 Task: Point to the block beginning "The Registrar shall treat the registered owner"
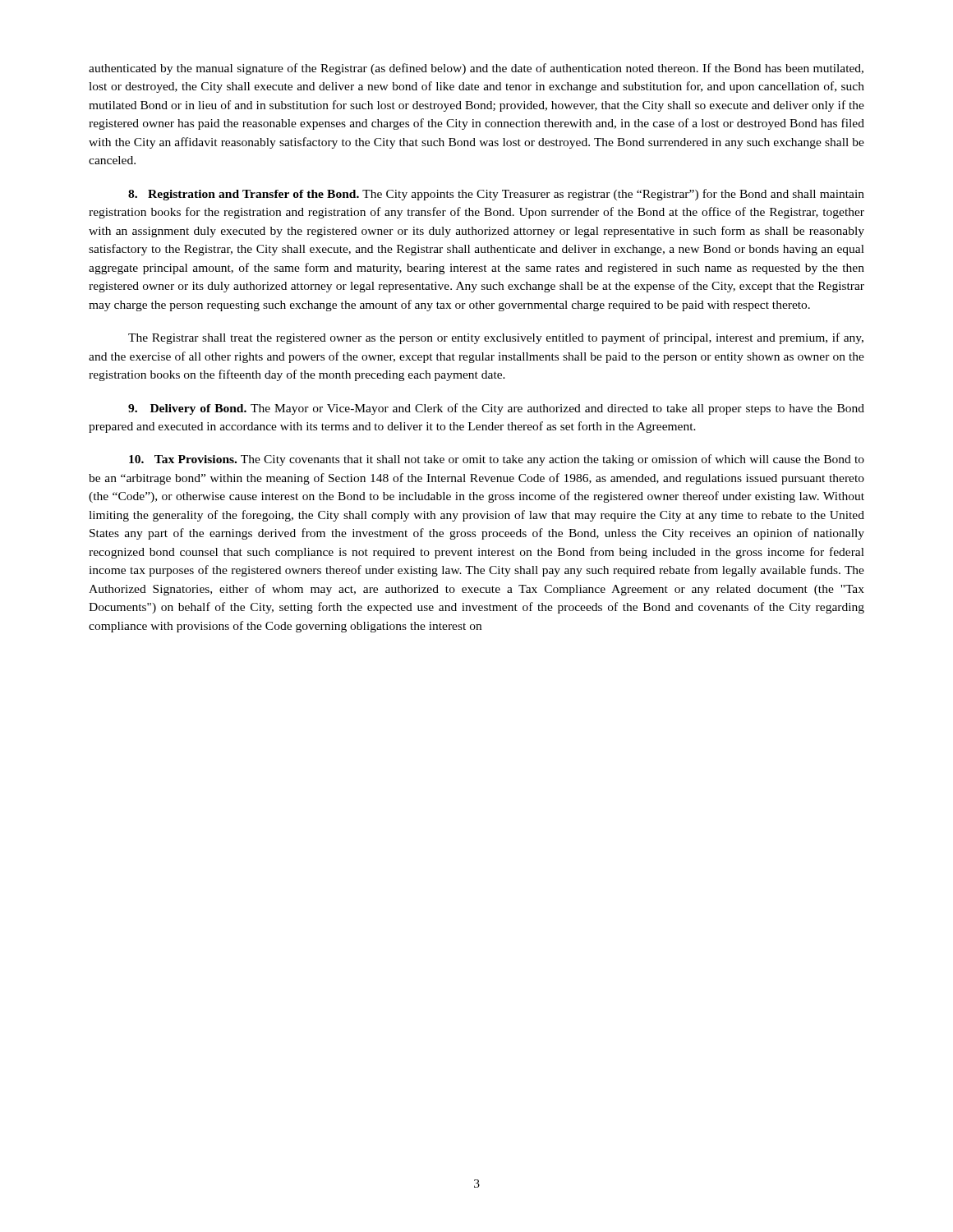[476, 356]
